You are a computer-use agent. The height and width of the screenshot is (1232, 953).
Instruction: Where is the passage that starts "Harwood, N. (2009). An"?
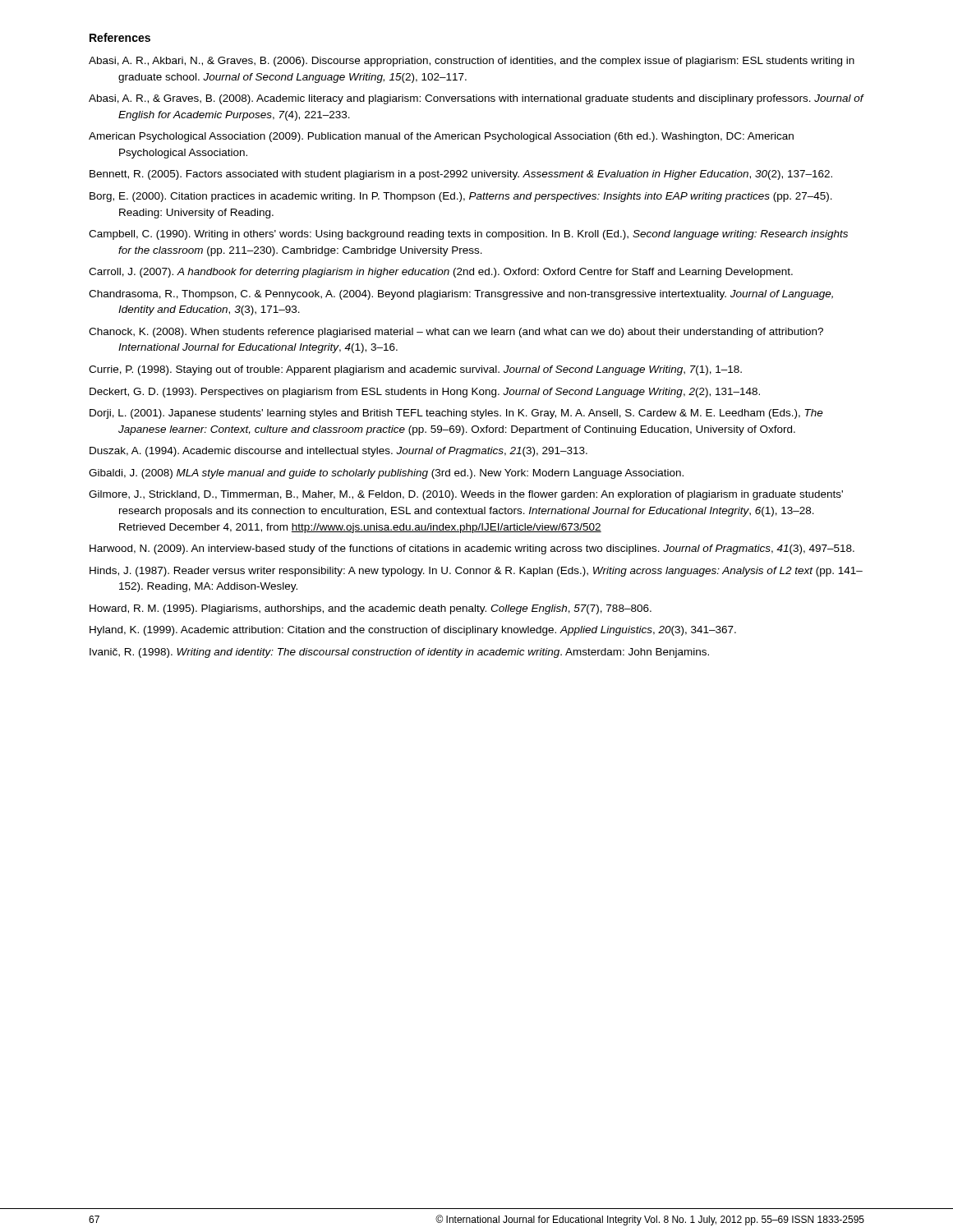tap(472, 548)
